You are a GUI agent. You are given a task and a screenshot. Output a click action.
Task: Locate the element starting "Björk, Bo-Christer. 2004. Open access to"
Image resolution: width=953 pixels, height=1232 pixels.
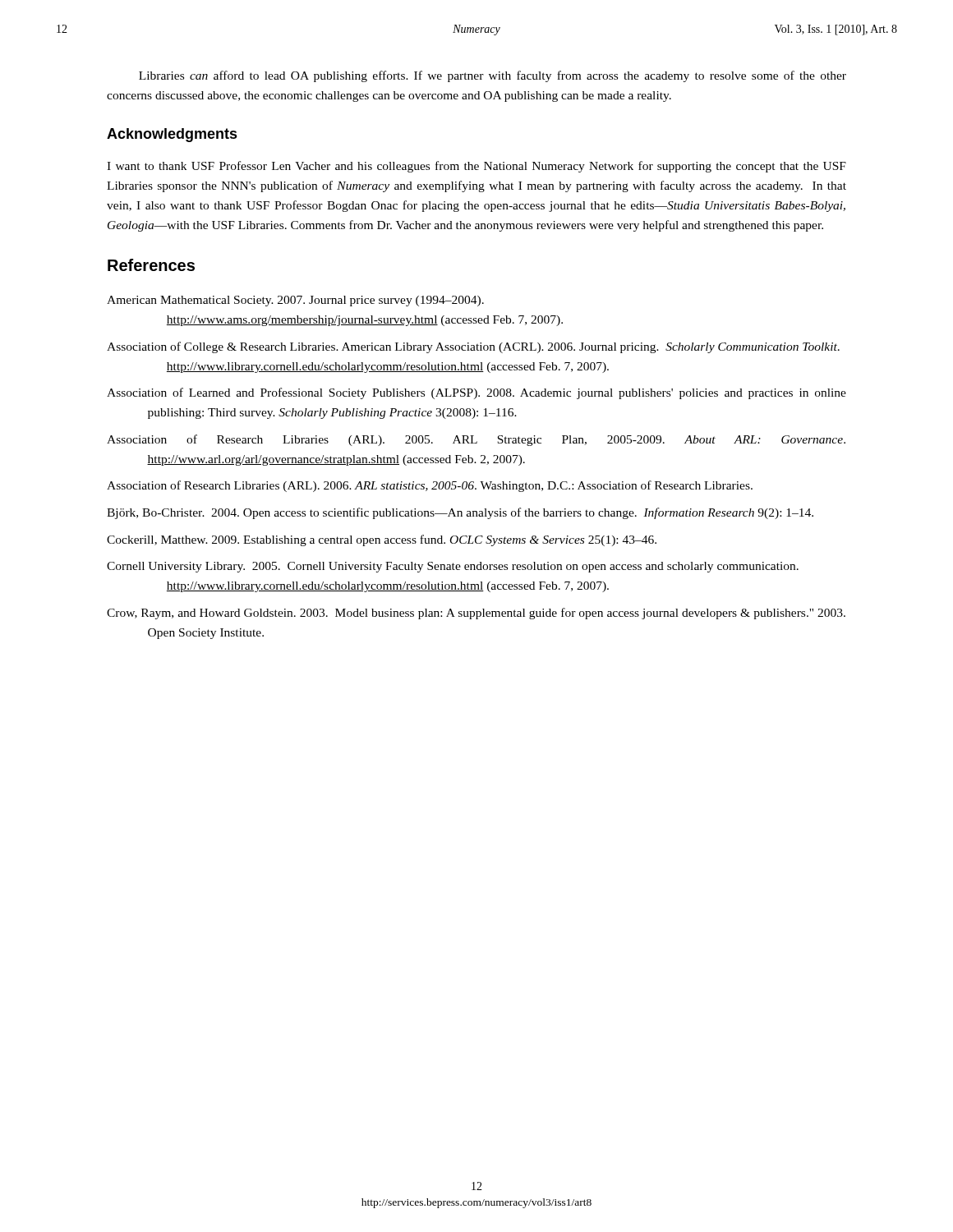coord(461,512)
